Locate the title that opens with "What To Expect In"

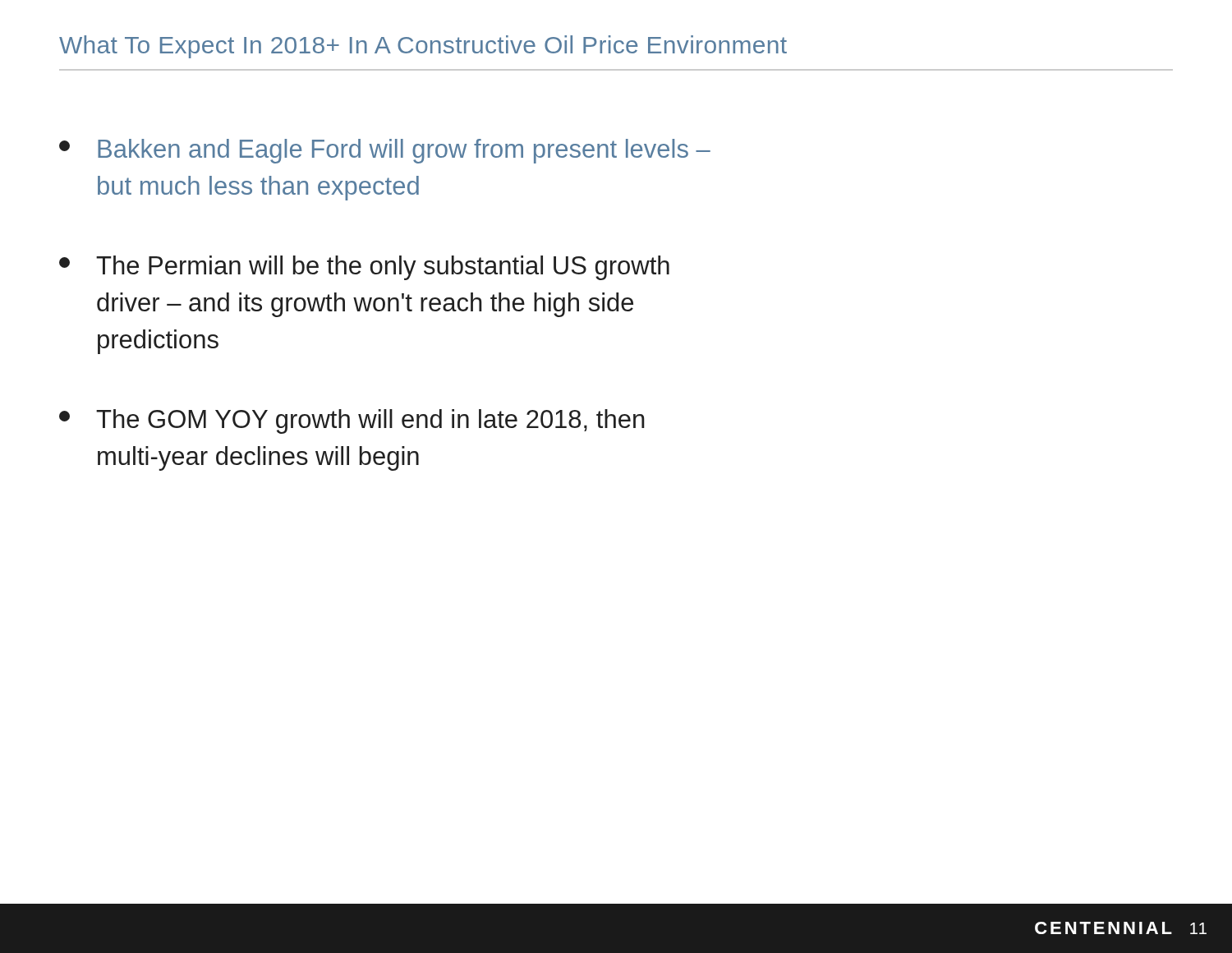[423, 45]
